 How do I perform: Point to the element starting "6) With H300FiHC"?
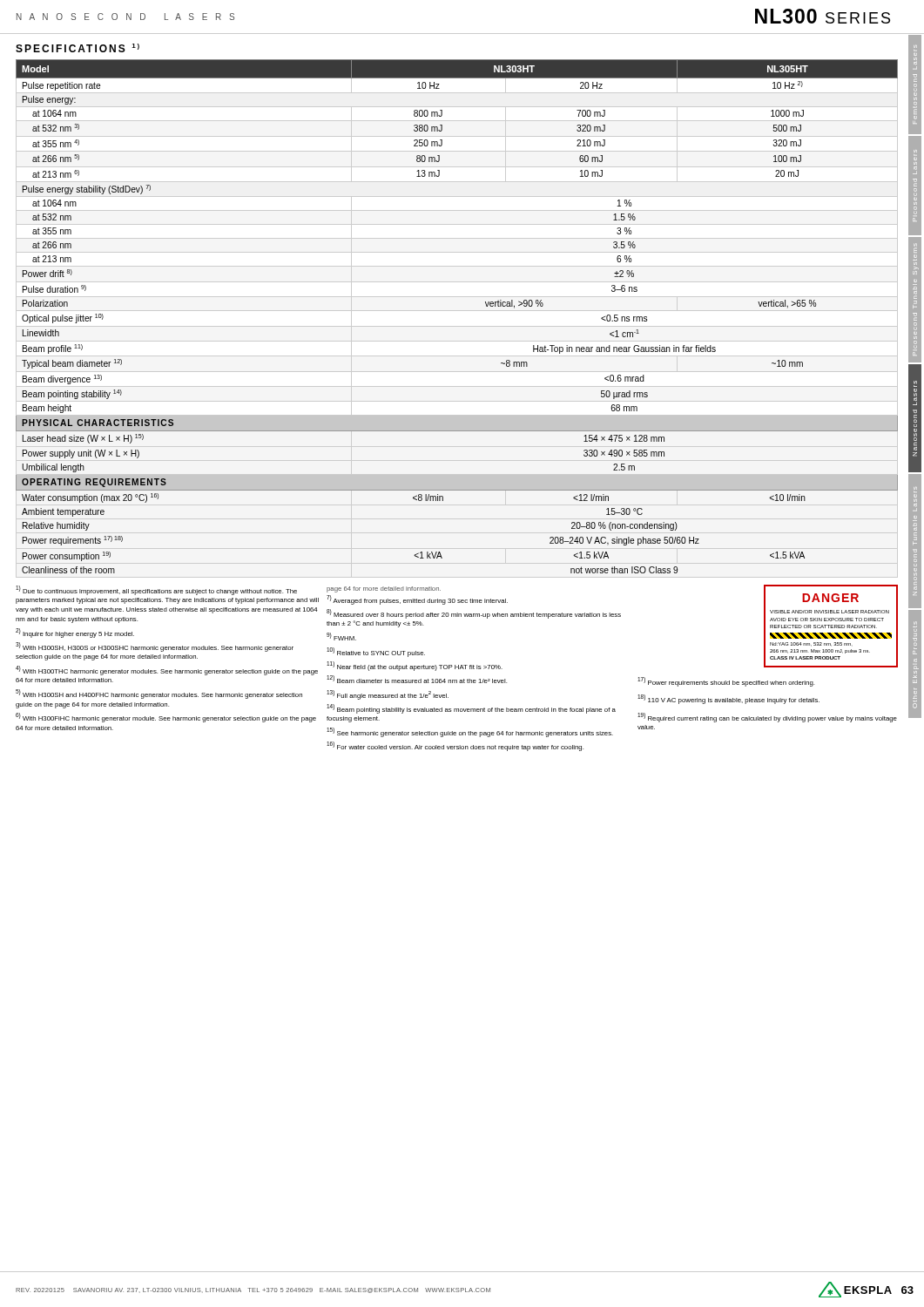166,722
